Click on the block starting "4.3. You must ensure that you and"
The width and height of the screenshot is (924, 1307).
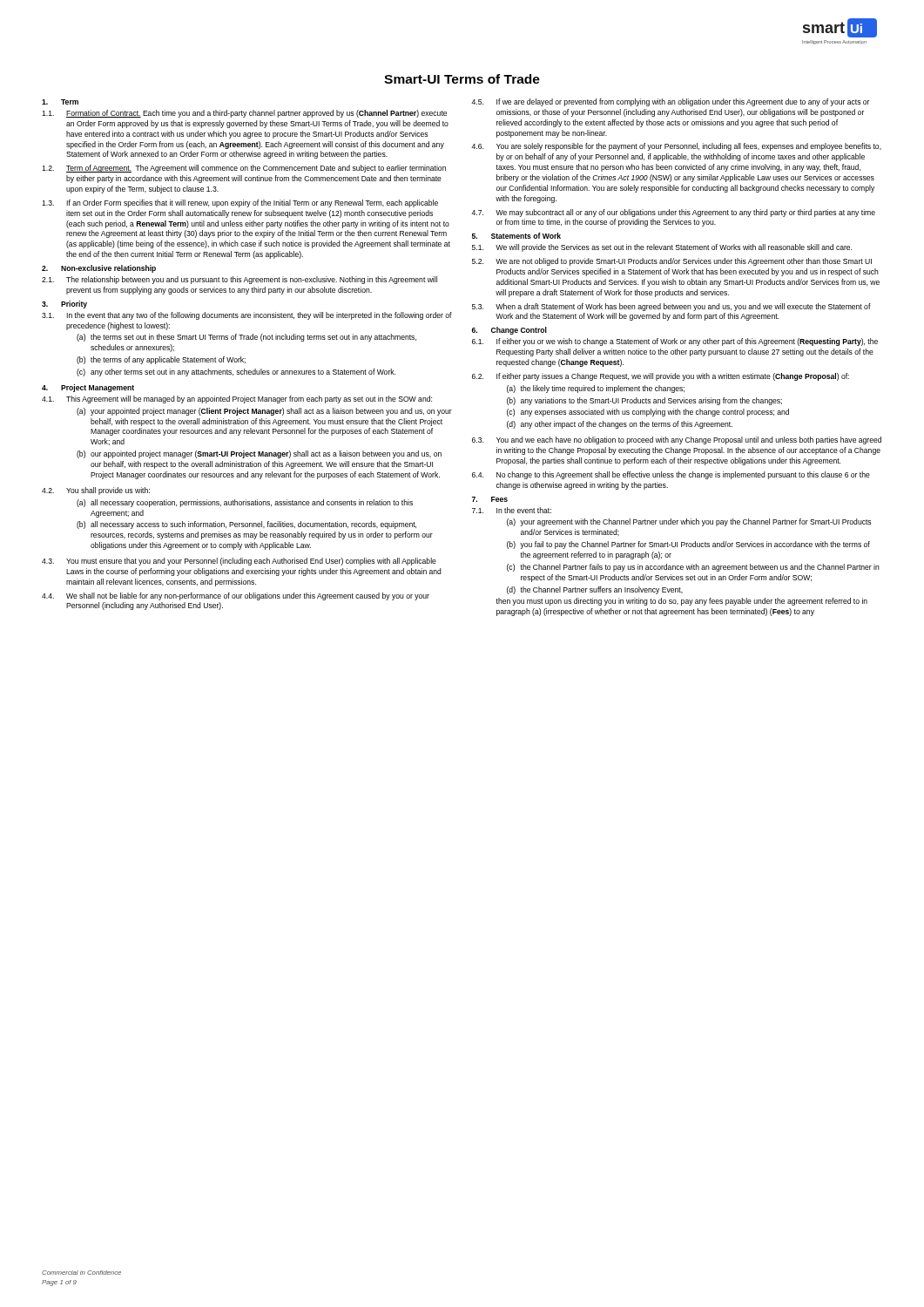[247, 572]
